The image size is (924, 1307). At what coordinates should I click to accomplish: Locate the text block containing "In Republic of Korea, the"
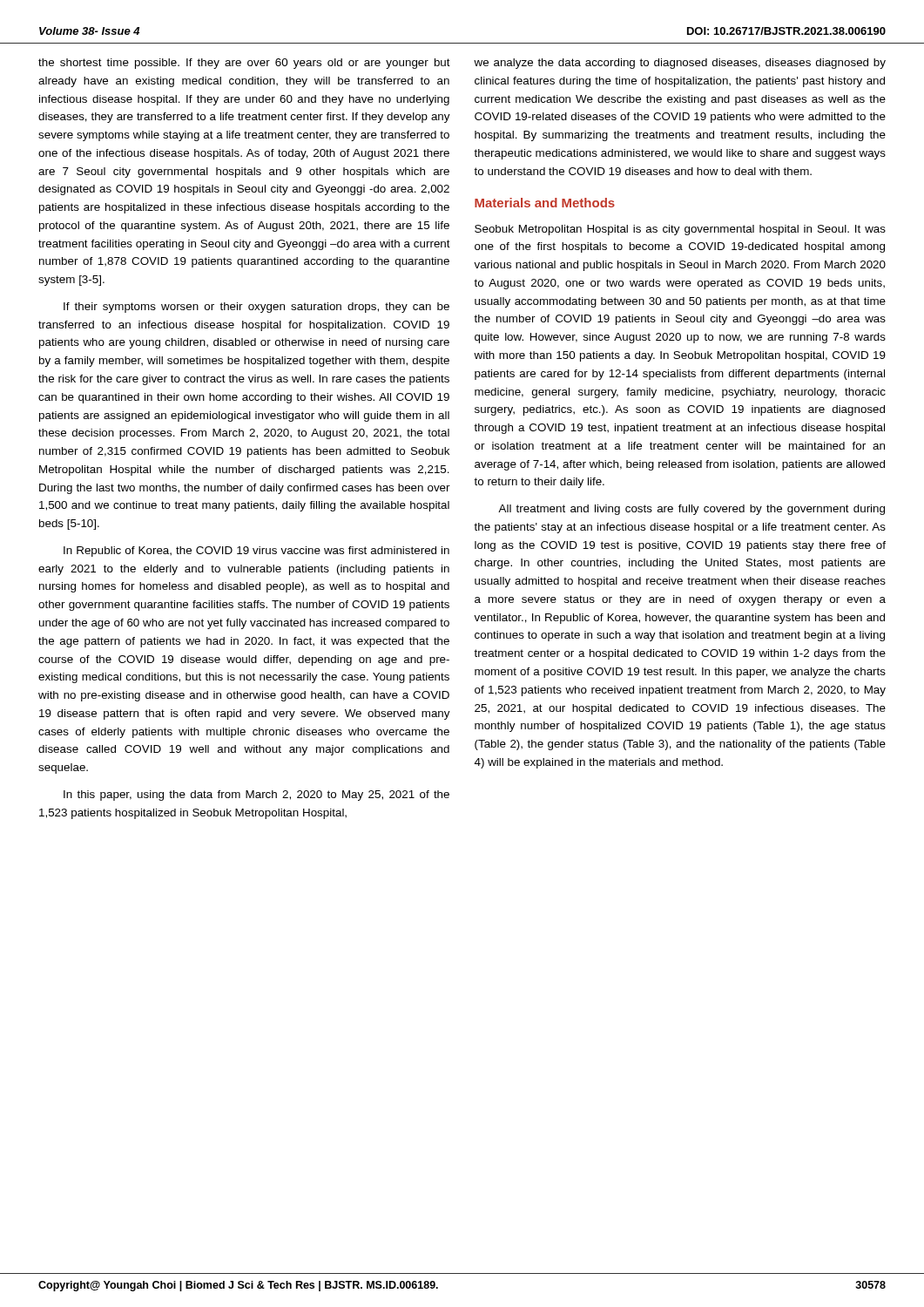244,660
